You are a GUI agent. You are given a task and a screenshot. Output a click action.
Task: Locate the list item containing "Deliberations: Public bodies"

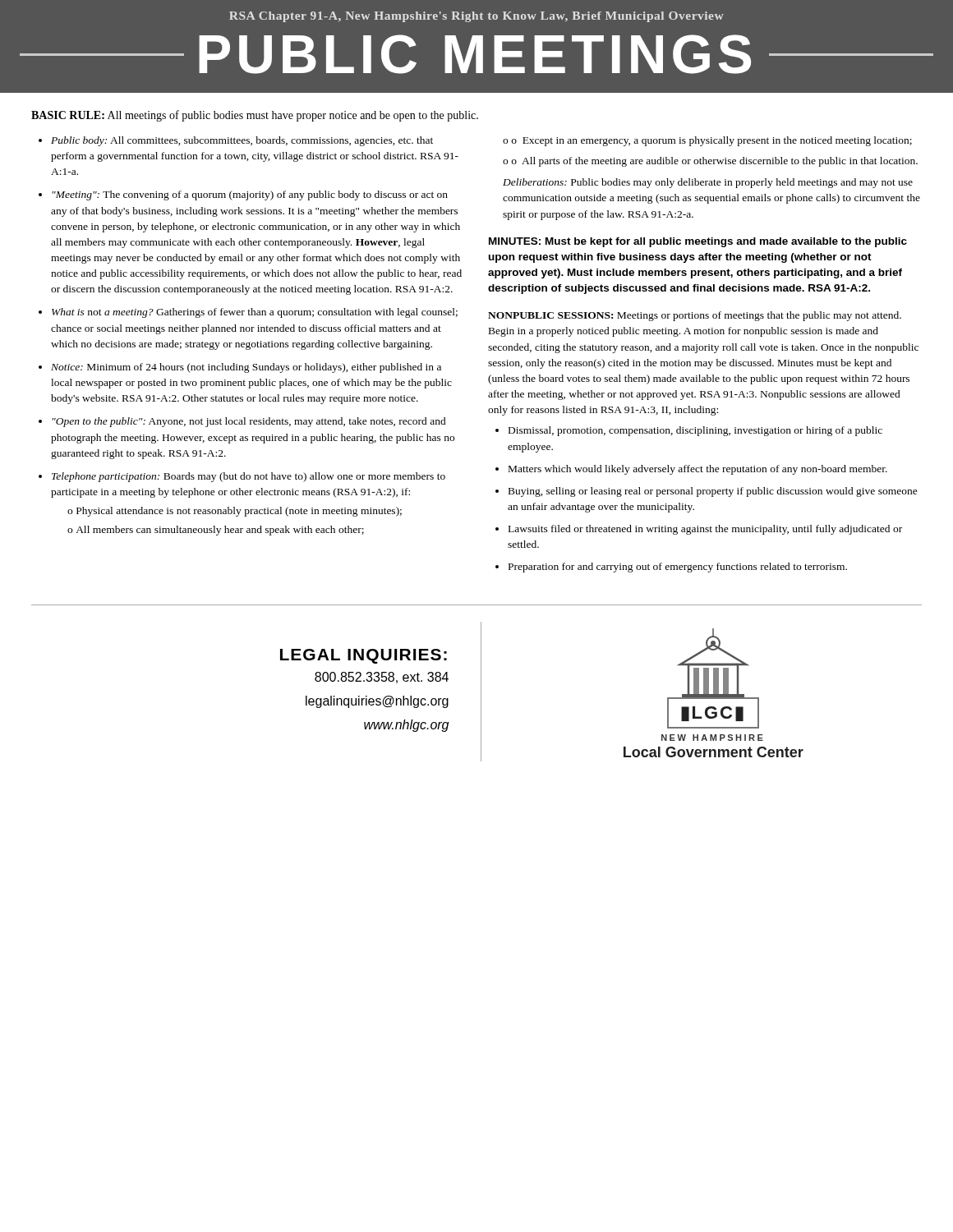(711, 198)
